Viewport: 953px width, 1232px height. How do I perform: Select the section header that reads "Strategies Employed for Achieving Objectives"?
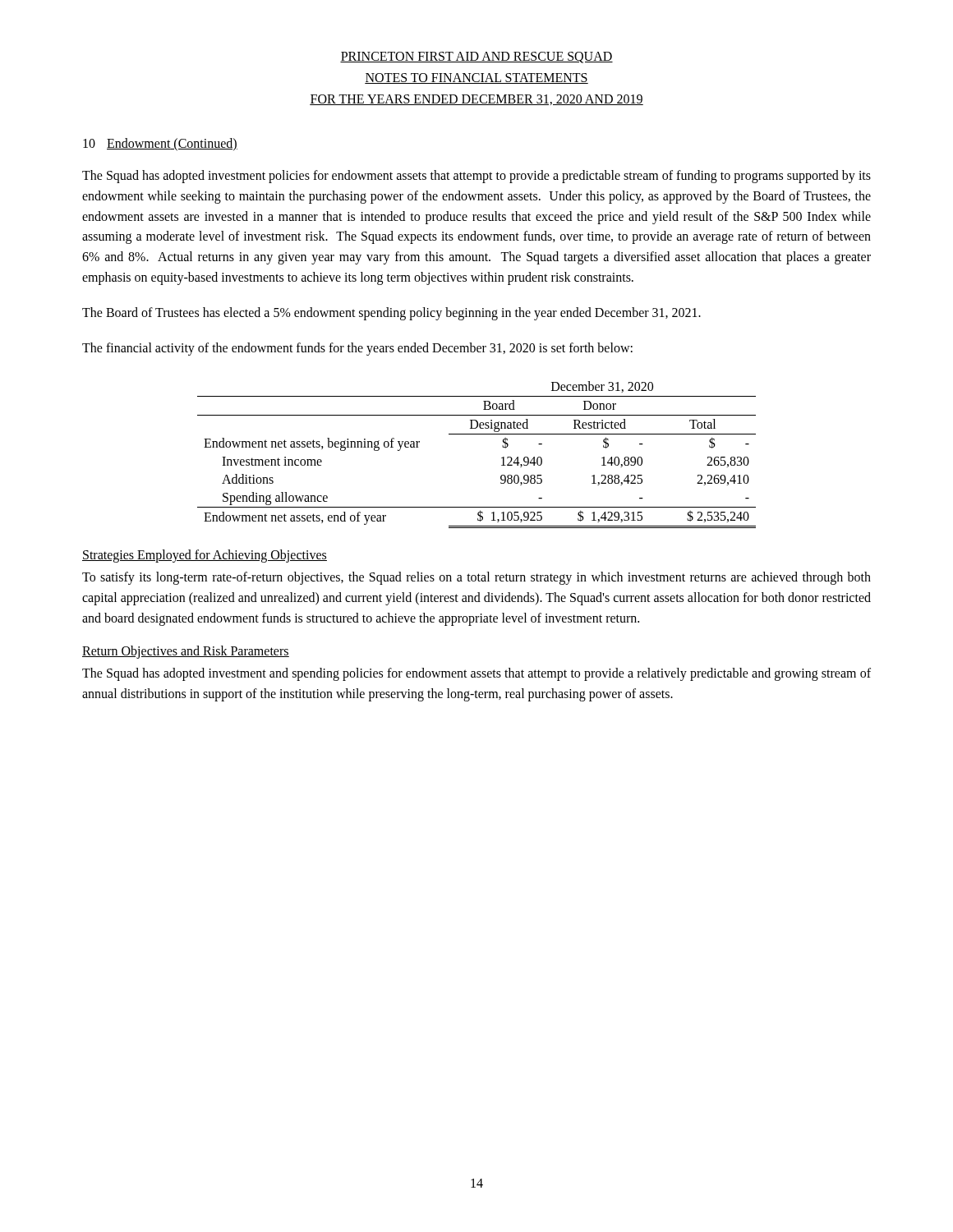pos(204,555)
